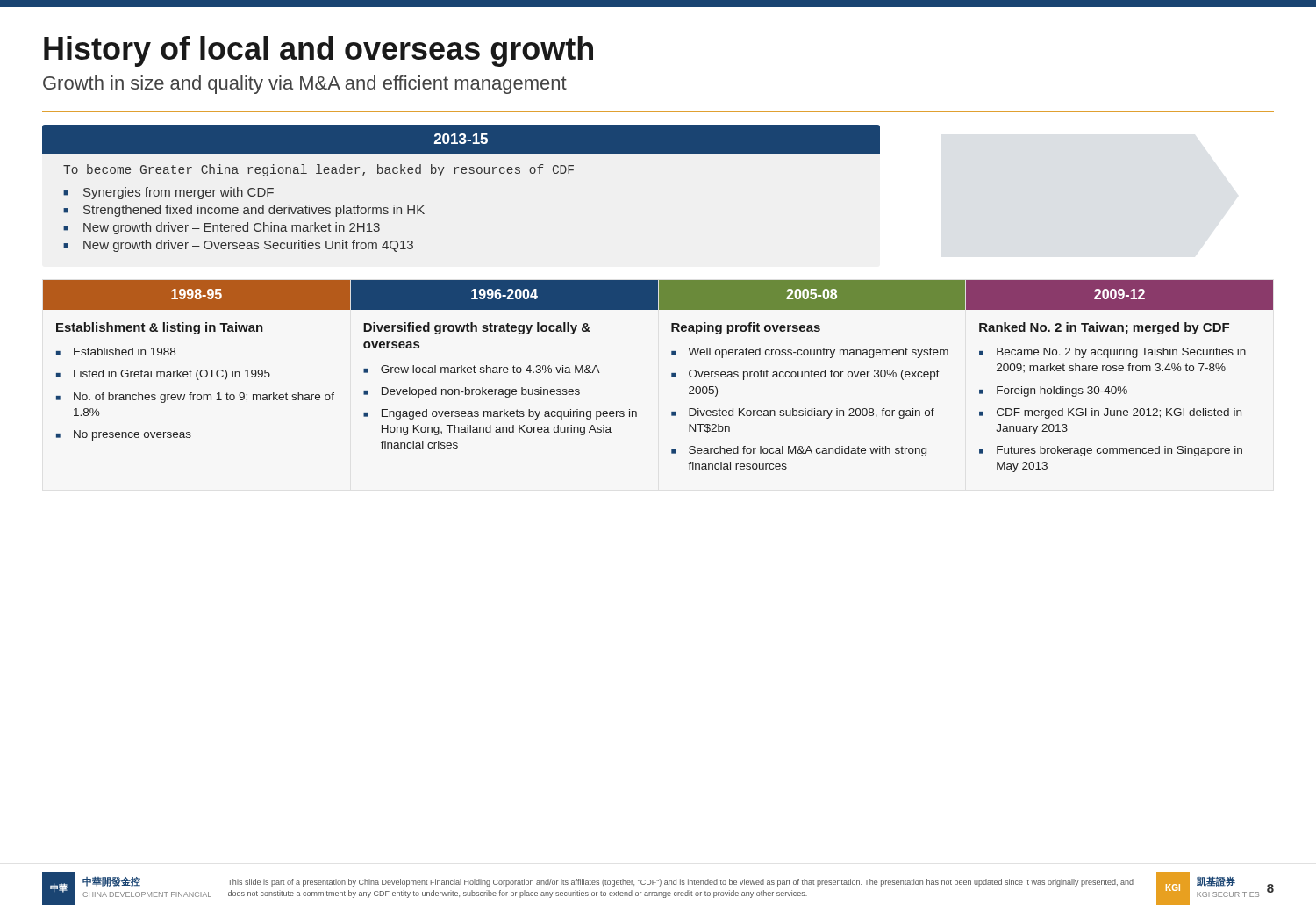Navigate to the text starting "Growth in size and quality via"

(305, 85)
